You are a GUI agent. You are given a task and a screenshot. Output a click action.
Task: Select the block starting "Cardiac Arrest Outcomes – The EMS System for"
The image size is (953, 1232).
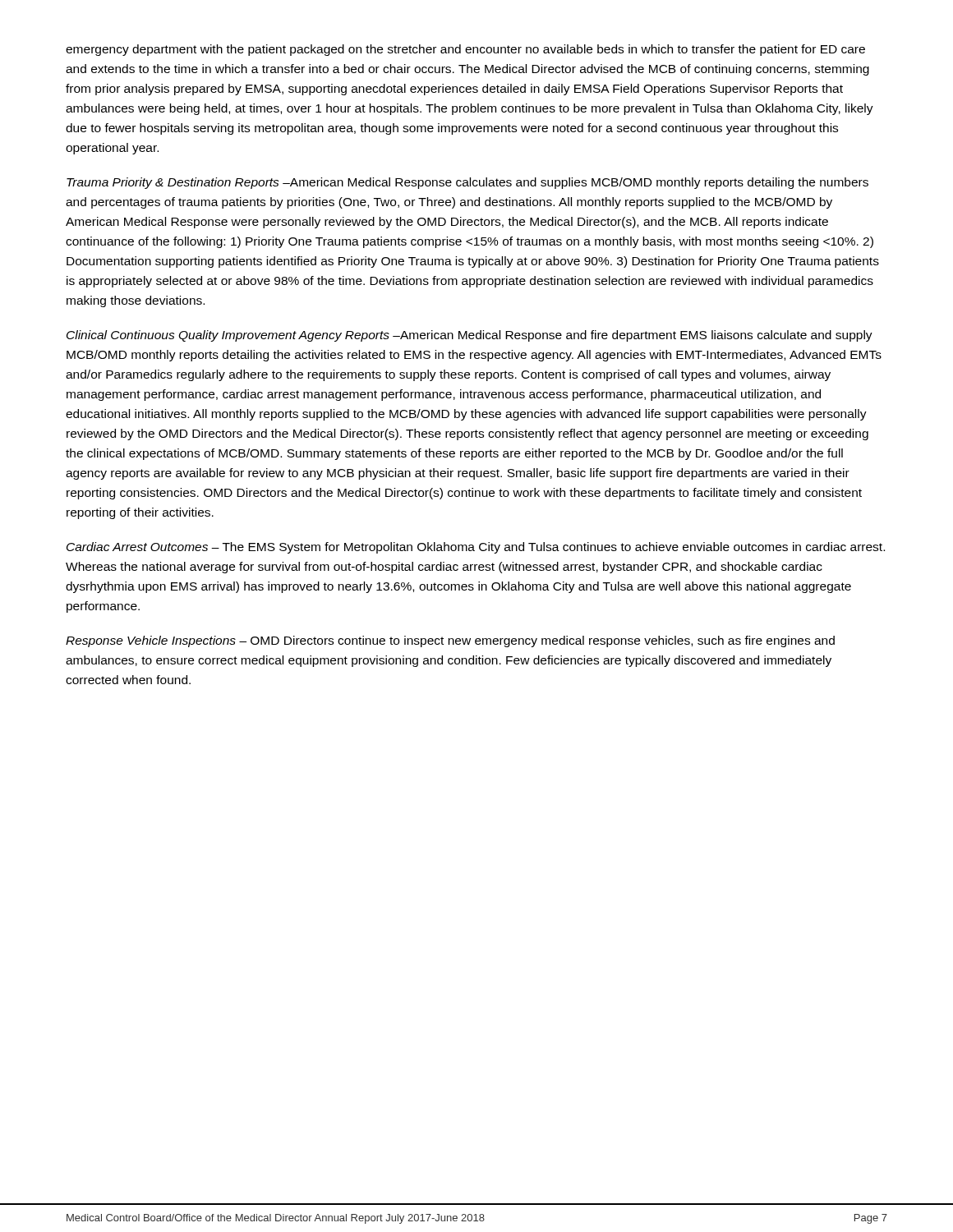click(476, 576)
